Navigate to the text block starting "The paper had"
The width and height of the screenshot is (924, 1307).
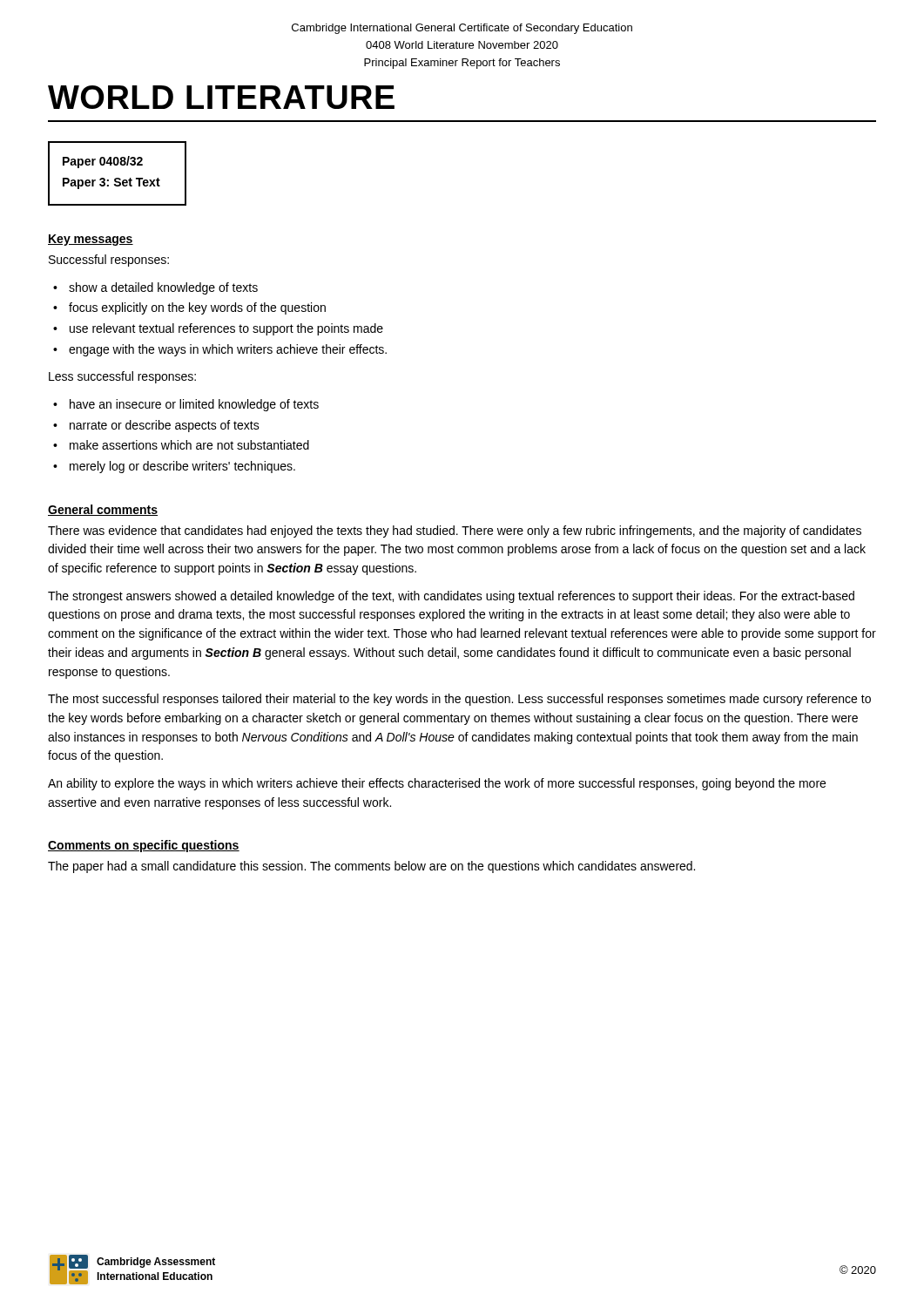click(x=372, y=866)
